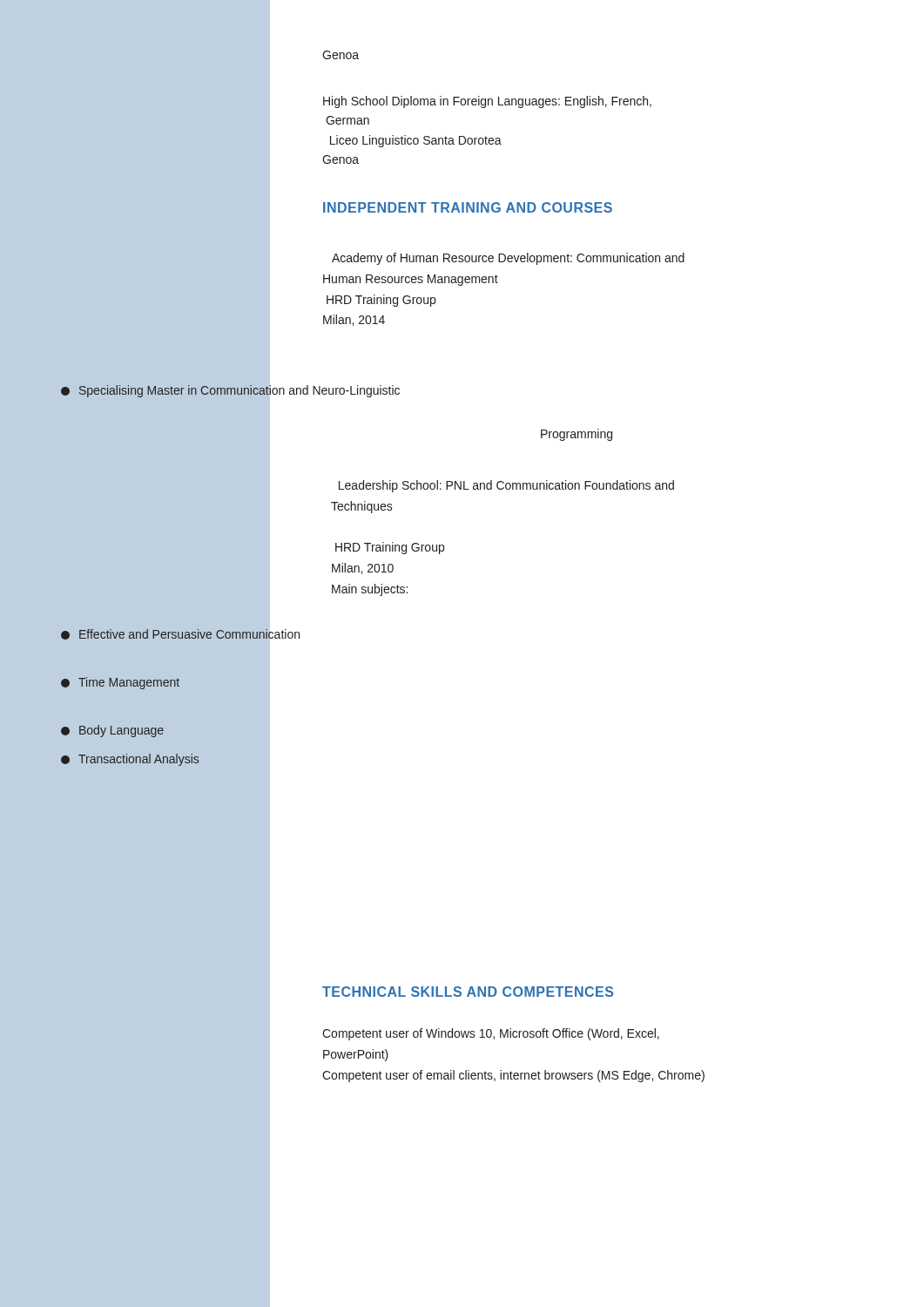Select the text block with the text "Leadership School: PNL and Communication Foundations"
924x1307 pixels.
506,486
